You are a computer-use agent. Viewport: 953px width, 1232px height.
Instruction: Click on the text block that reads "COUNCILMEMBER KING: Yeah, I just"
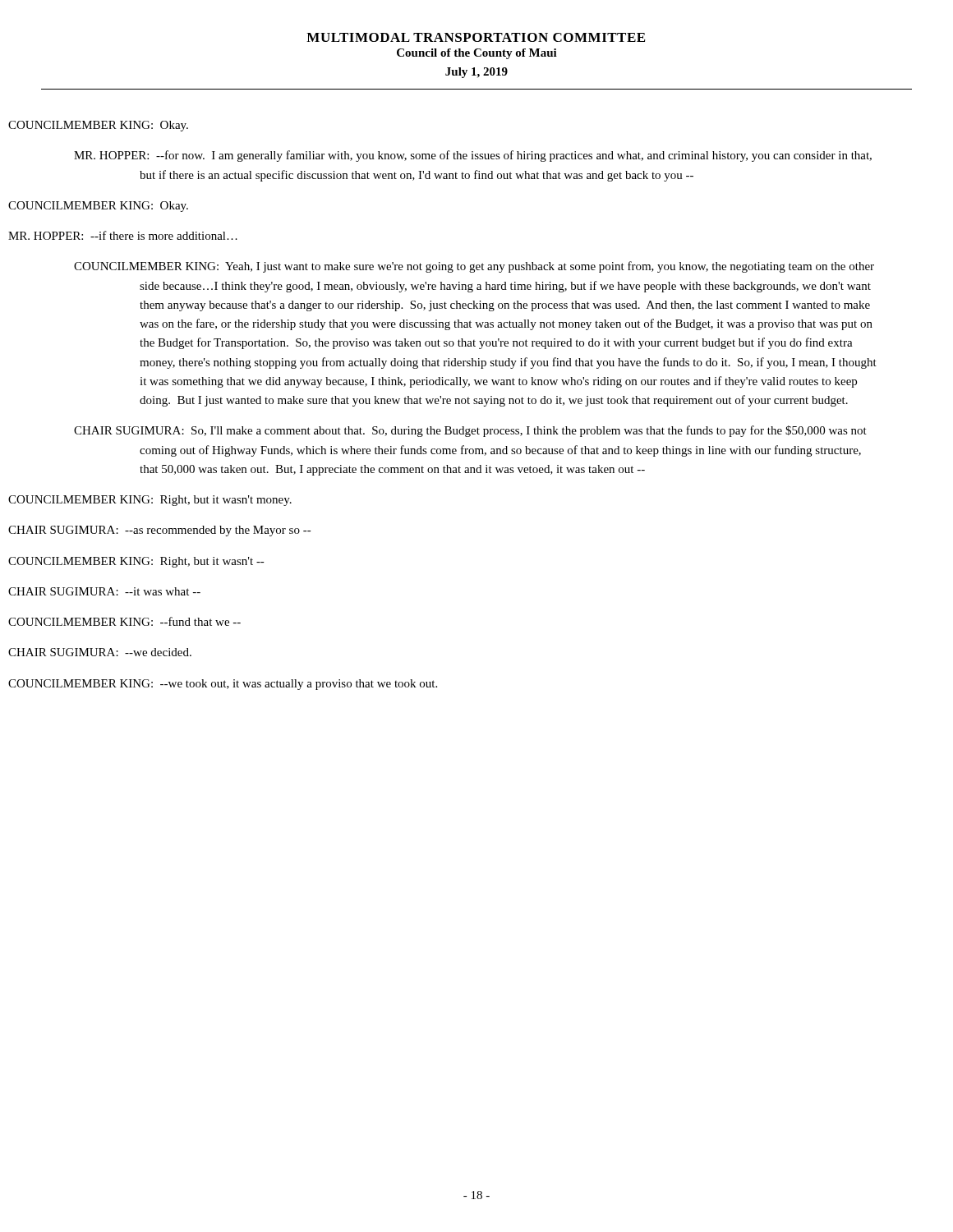(x=476, y=334)
